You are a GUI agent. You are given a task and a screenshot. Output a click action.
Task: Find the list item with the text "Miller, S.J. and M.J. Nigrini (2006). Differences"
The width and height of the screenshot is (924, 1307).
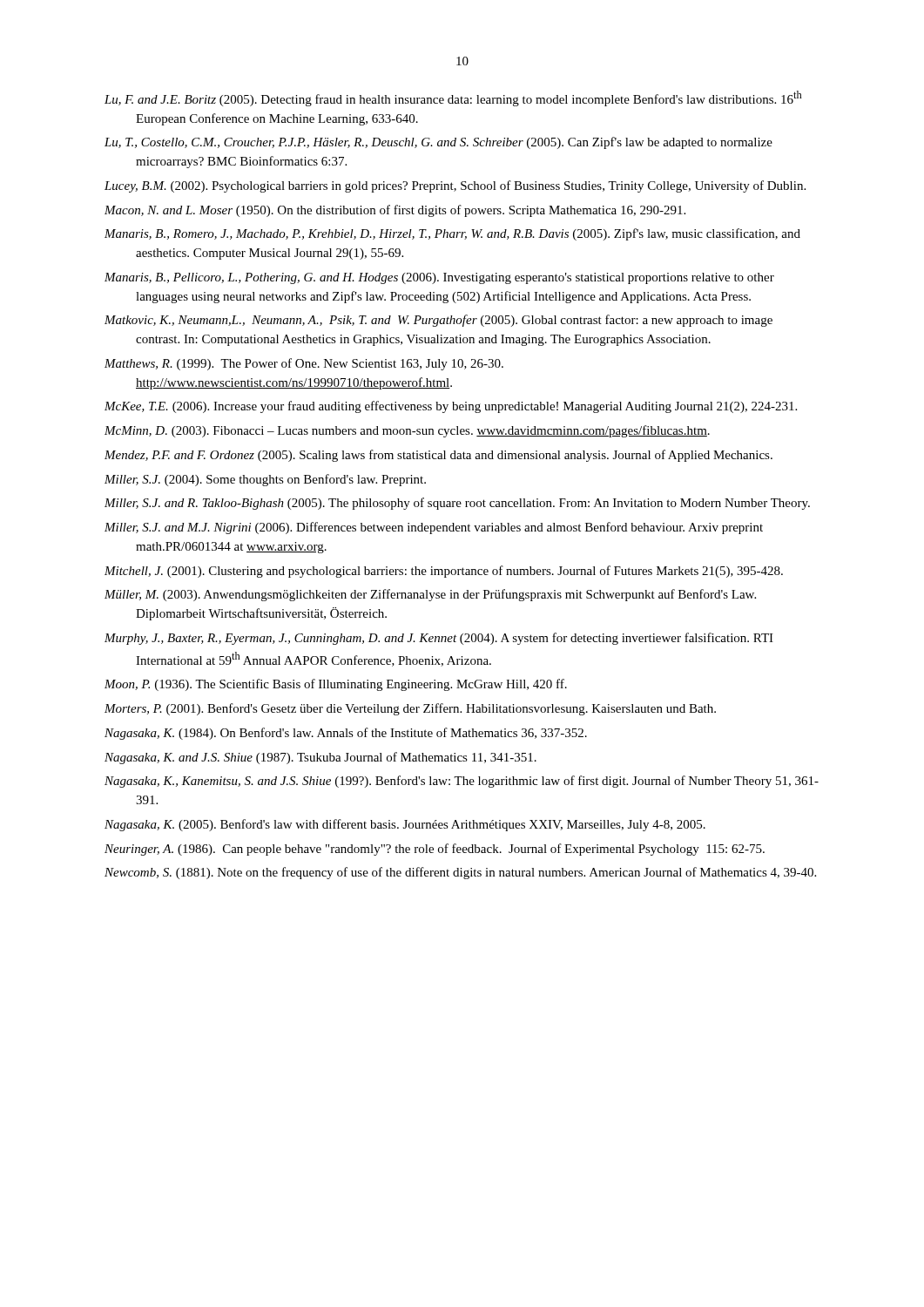point(434,537)
